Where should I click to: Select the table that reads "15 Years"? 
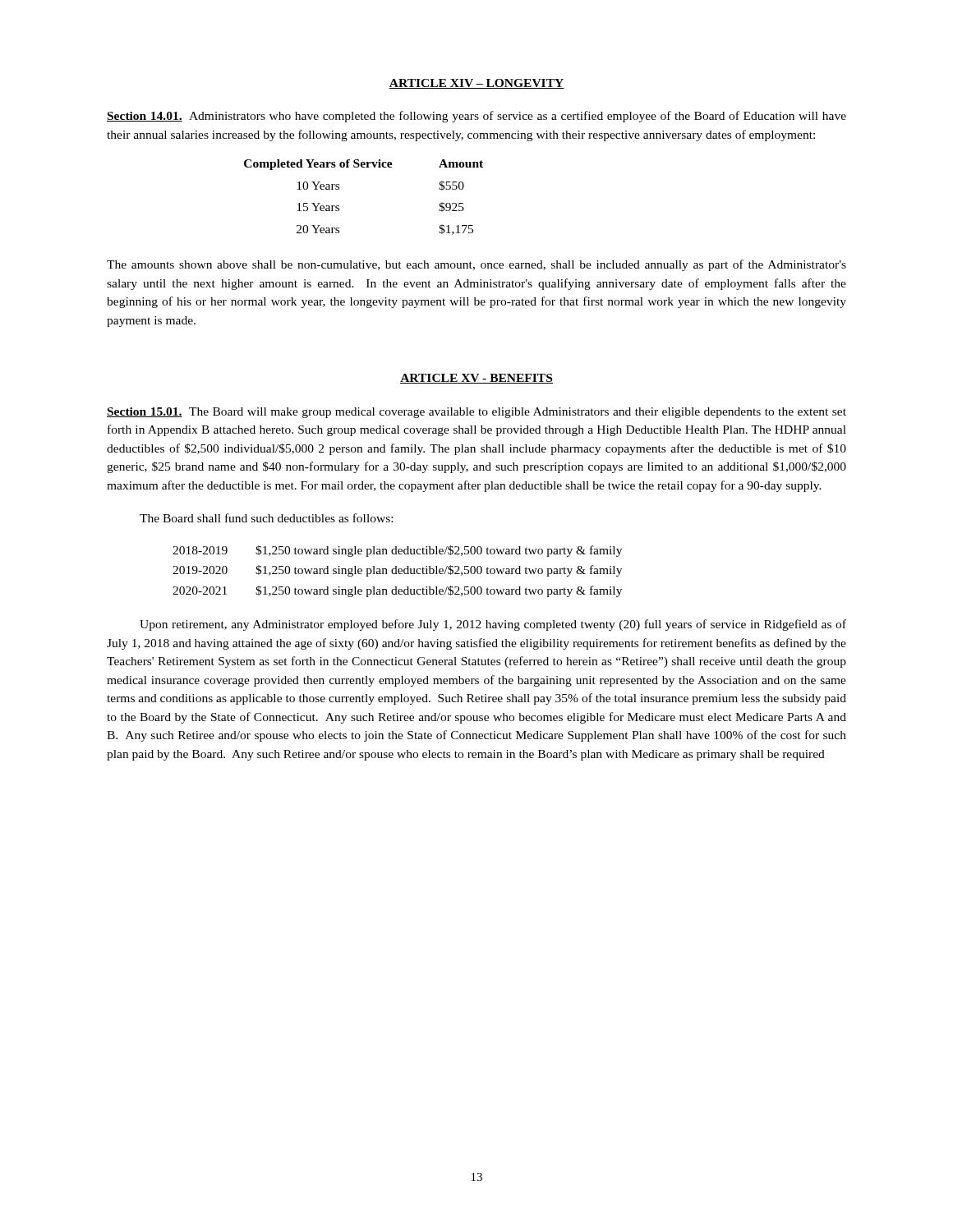coord(476,197)
